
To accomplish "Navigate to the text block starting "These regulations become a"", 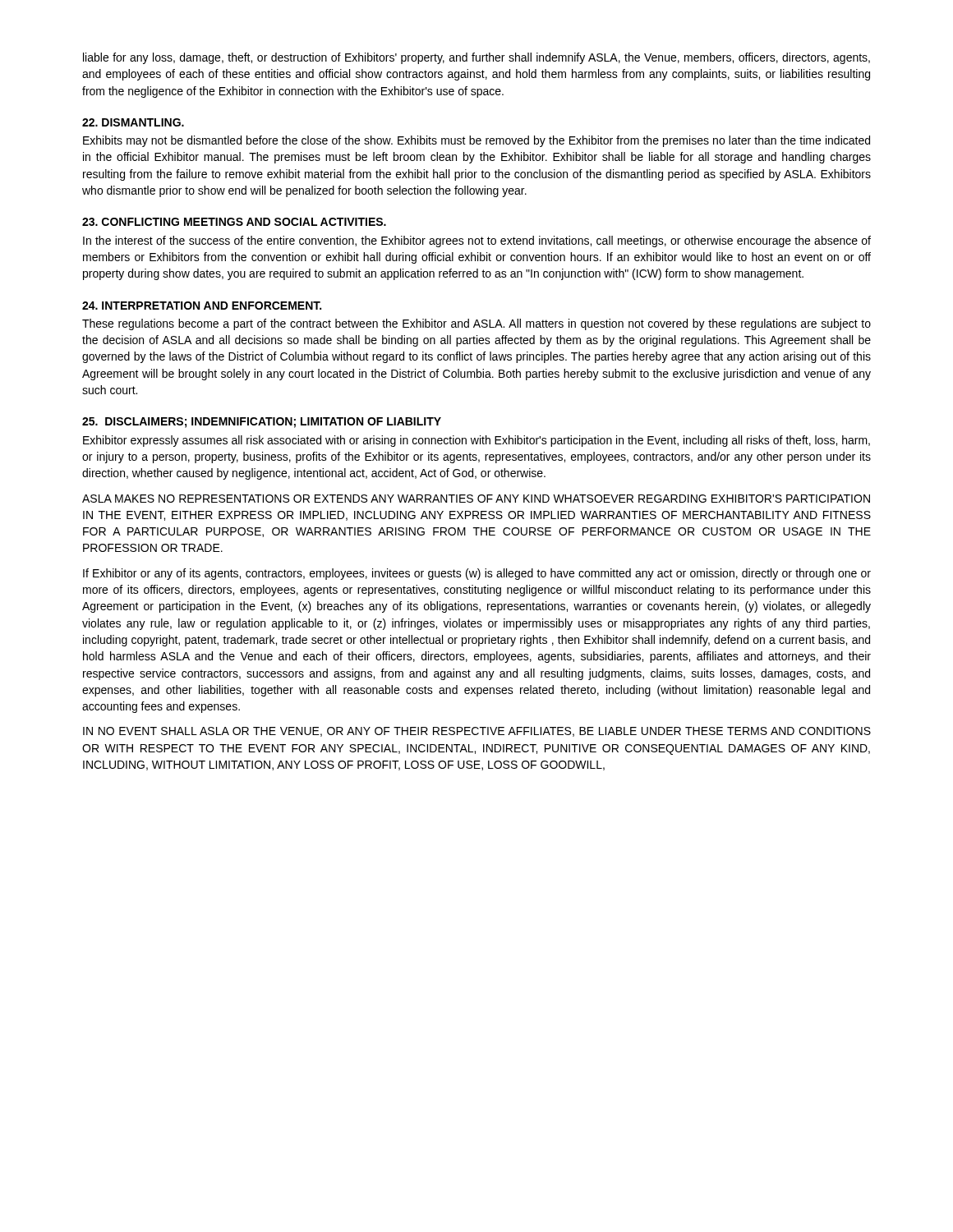I will [476, 357].
